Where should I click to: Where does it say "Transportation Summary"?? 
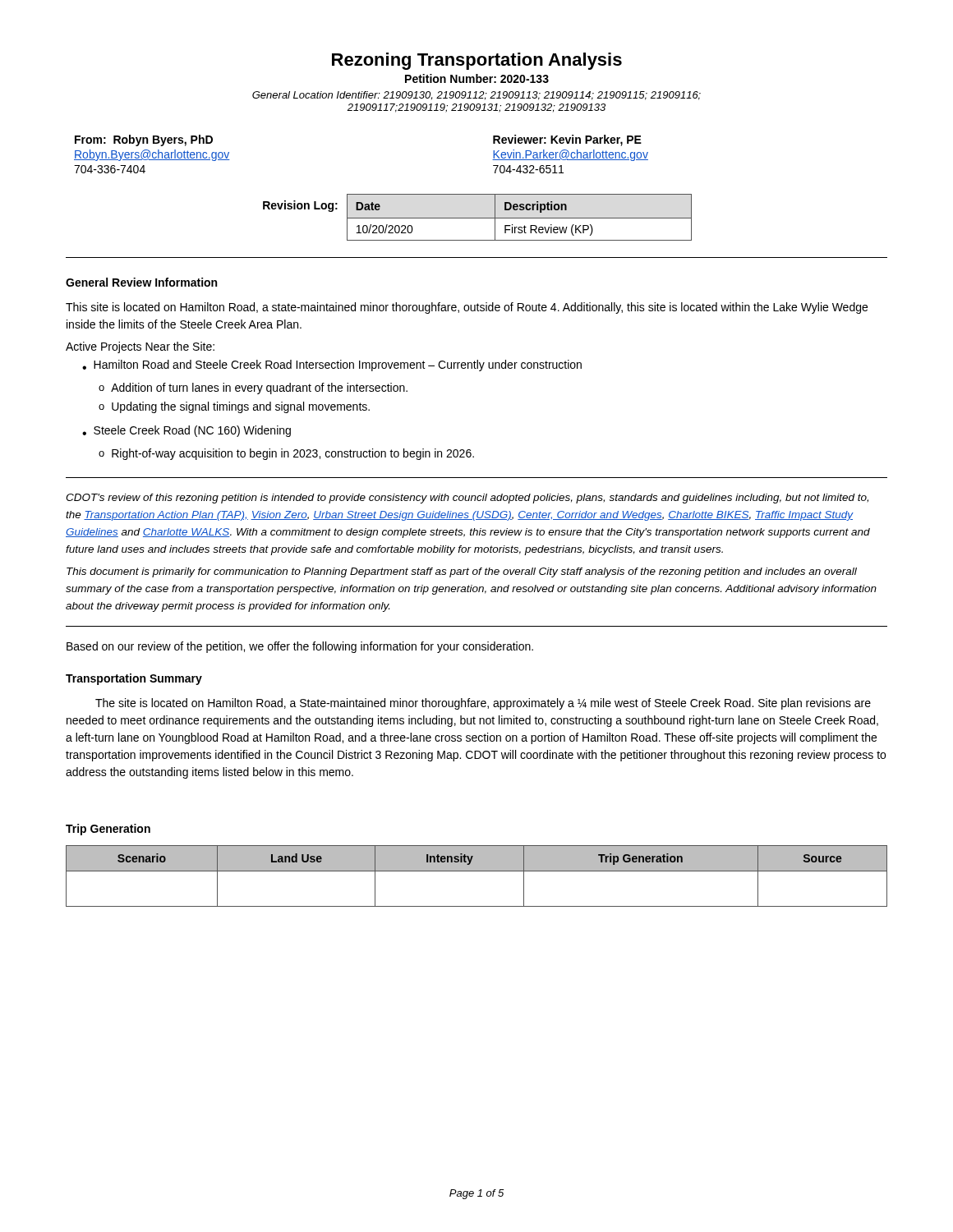(x=134, y=679)
